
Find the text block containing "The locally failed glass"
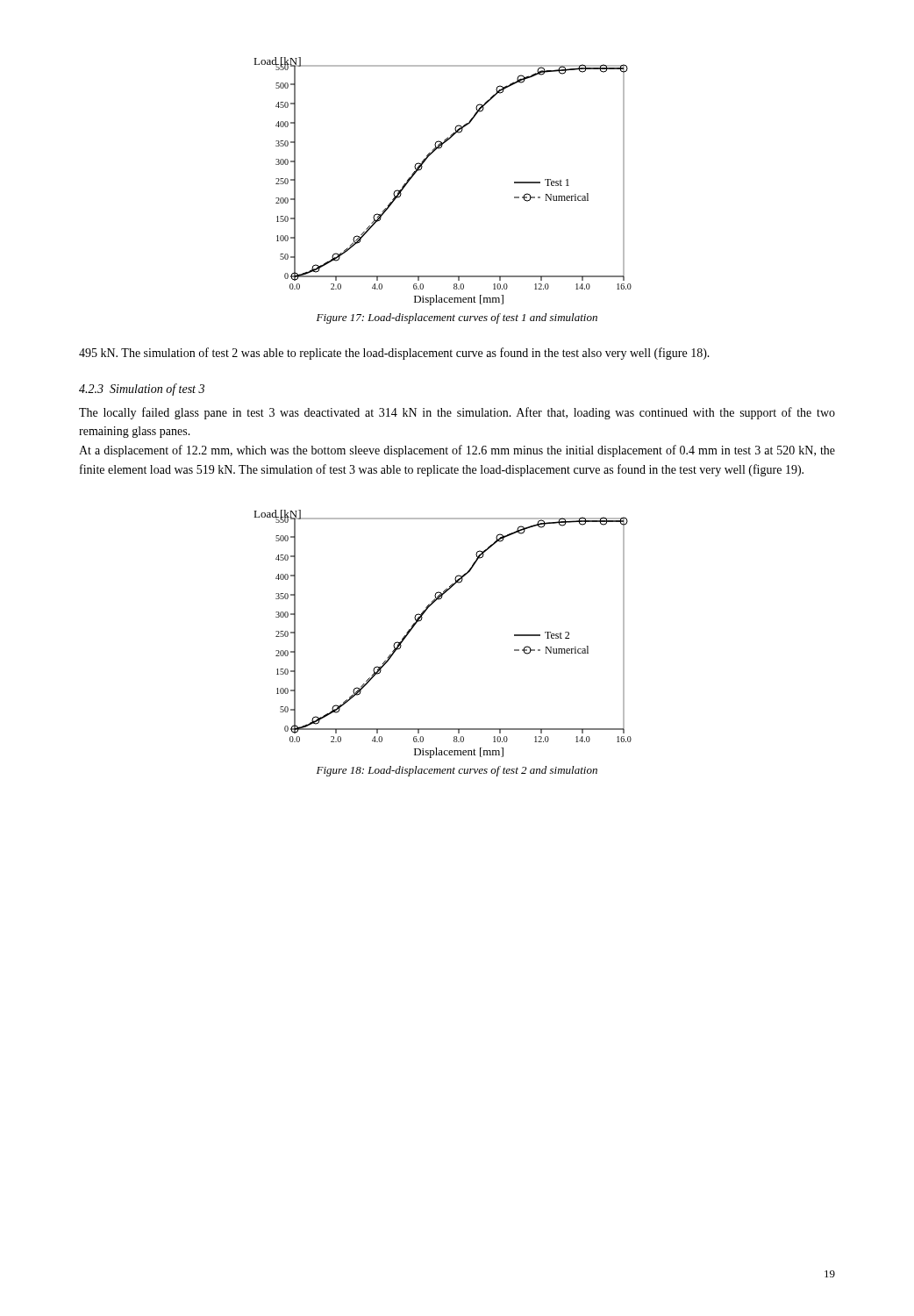pyautogui.click(x=457, y=441)
